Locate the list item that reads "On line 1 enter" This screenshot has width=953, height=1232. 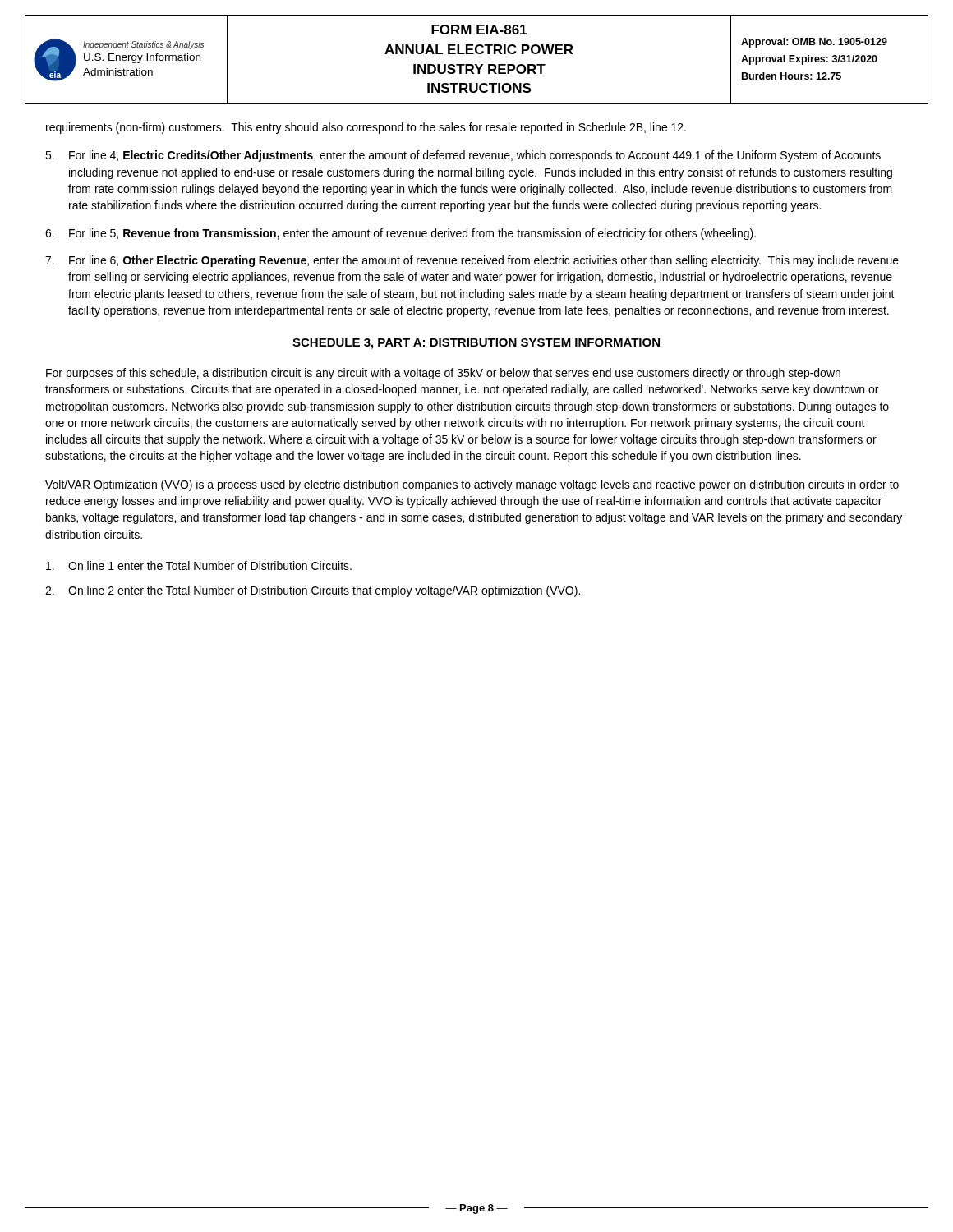point(199,566)
